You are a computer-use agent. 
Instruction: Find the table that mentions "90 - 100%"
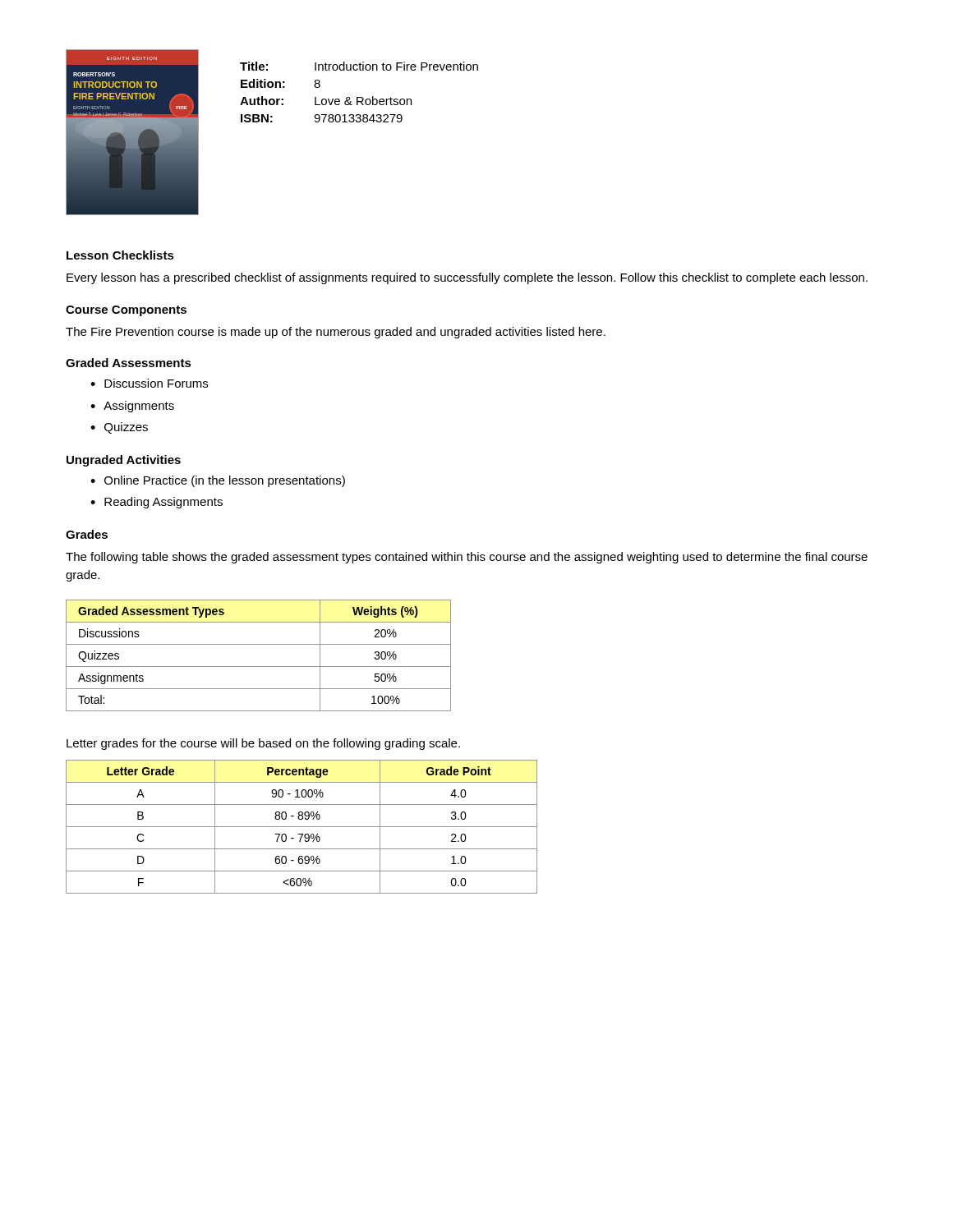476,827
